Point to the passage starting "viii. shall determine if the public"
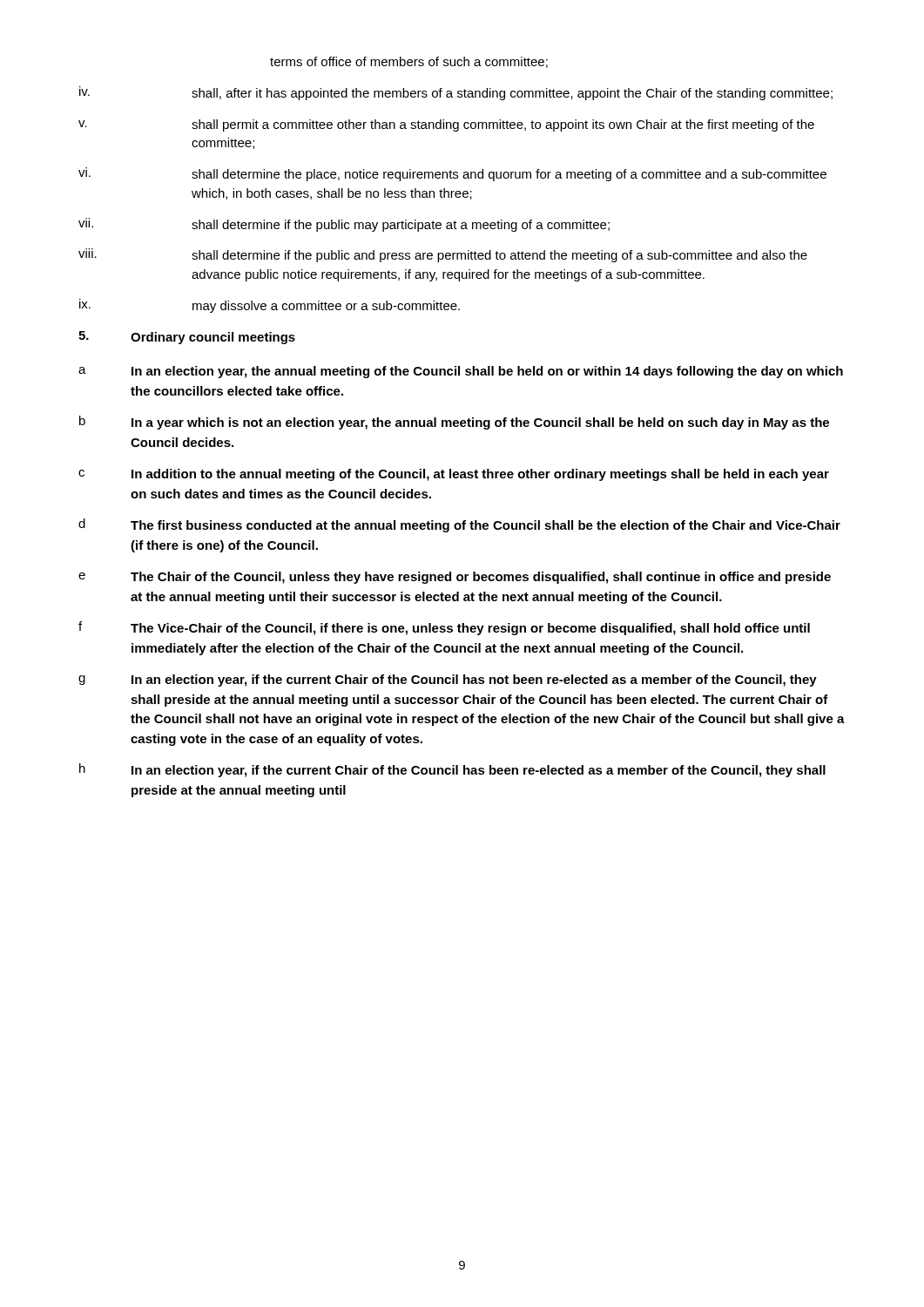Screen dimensions: 1307x924 tap(462, 265)
